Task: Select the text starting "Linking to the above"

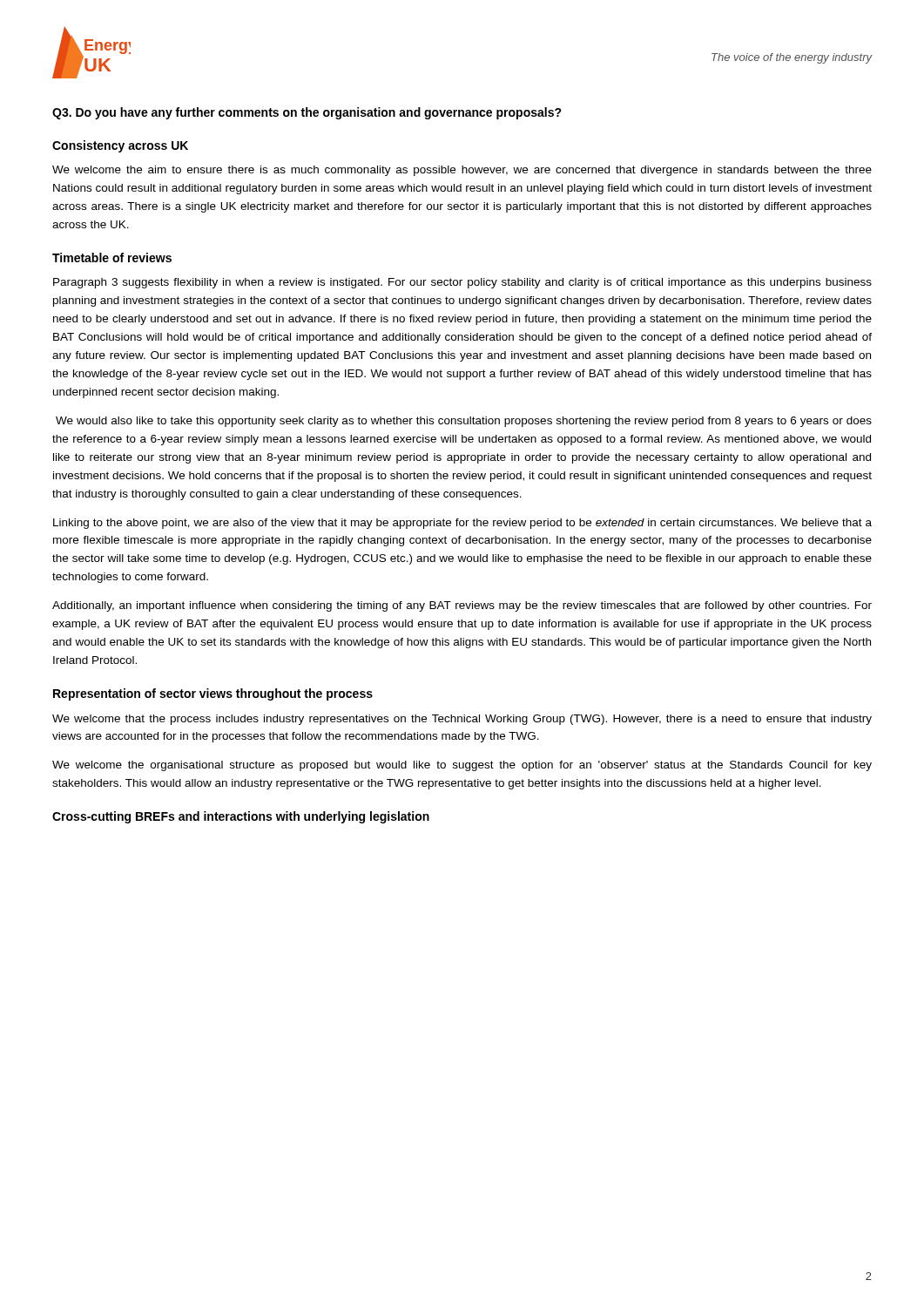Action: click(x=462, y=549)
